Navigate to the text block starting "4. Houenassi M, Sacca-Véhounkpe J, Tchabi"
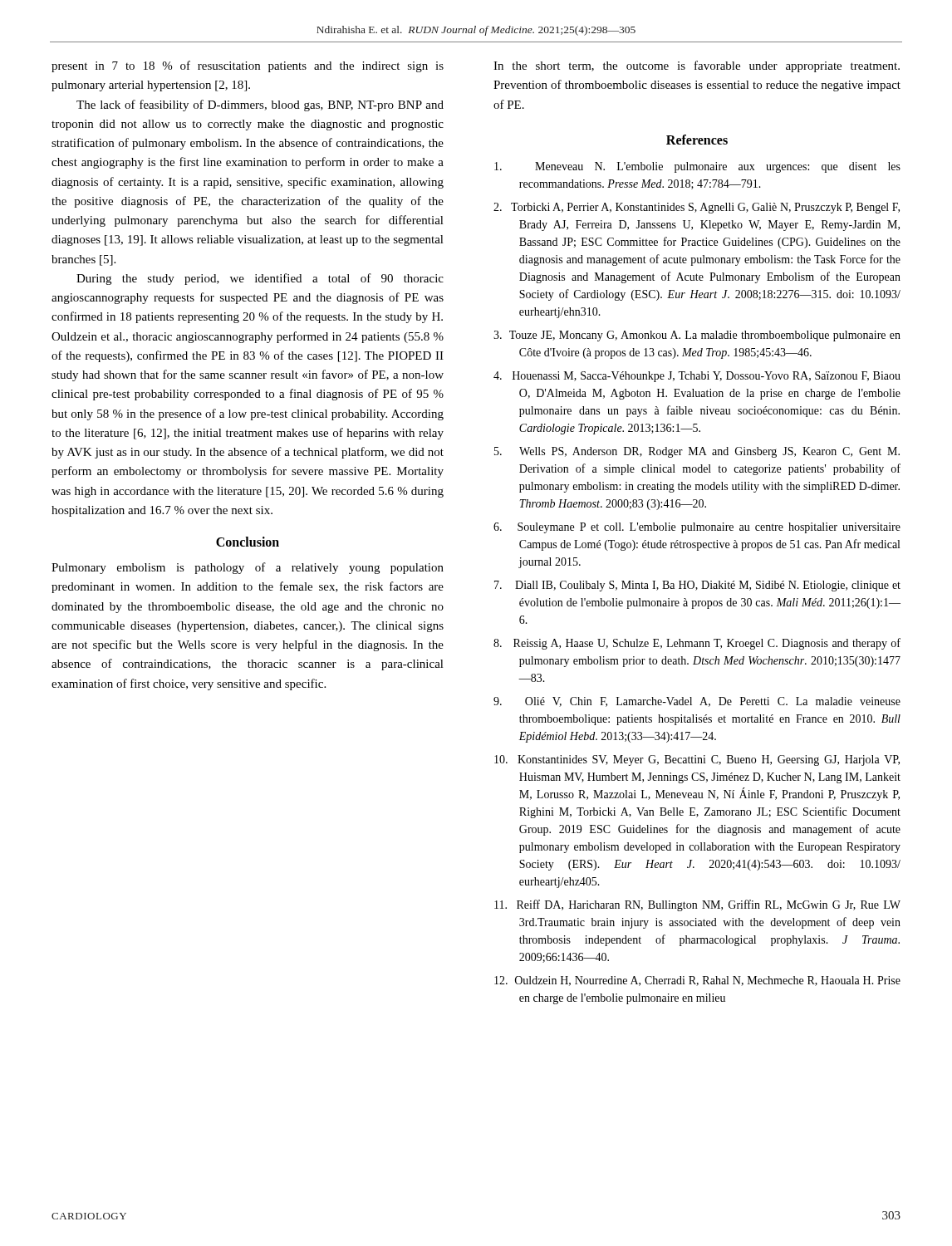 pos(697,402)
